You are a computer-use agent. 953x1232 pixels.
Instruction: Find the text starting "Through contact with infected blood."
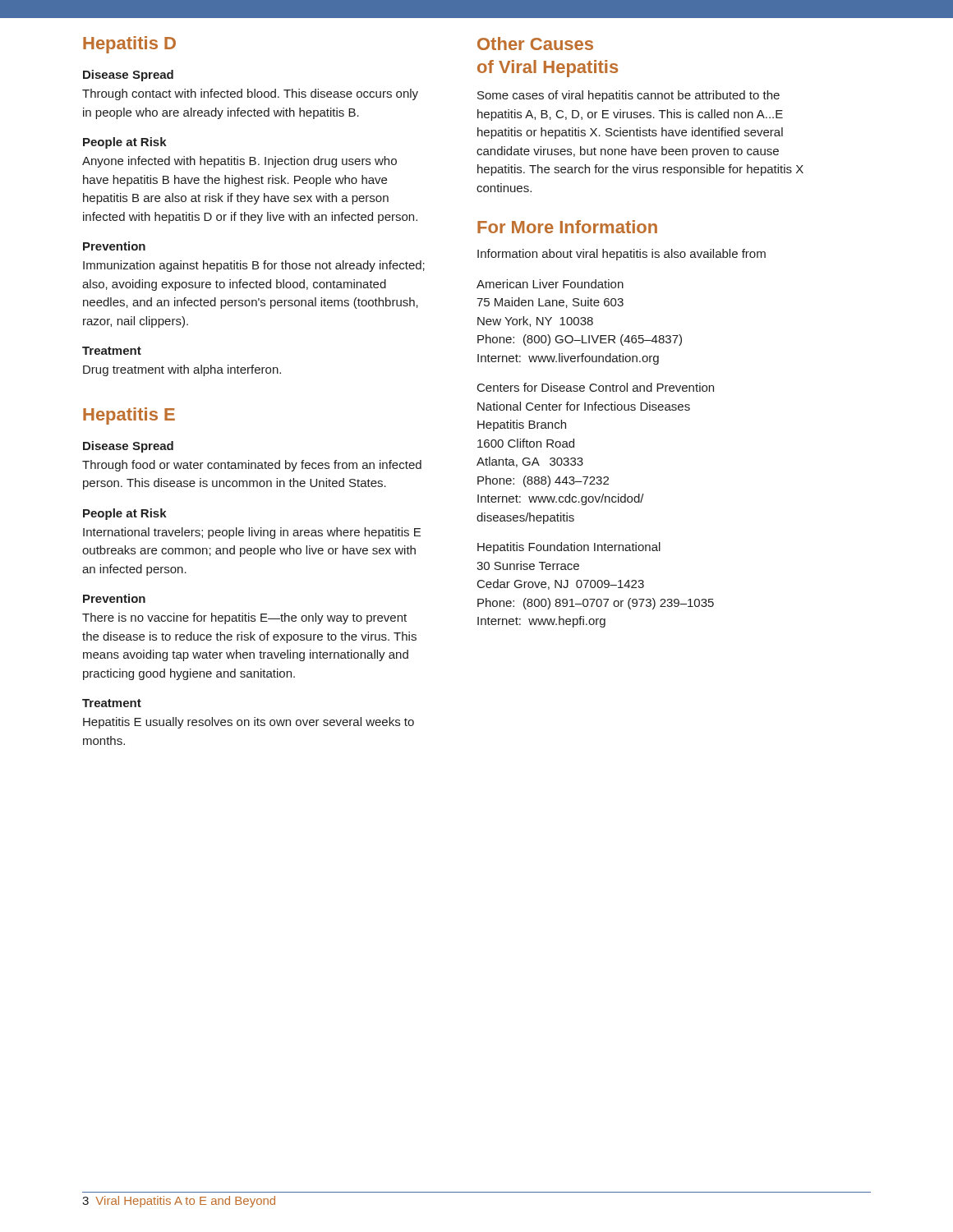click(255, 103)
